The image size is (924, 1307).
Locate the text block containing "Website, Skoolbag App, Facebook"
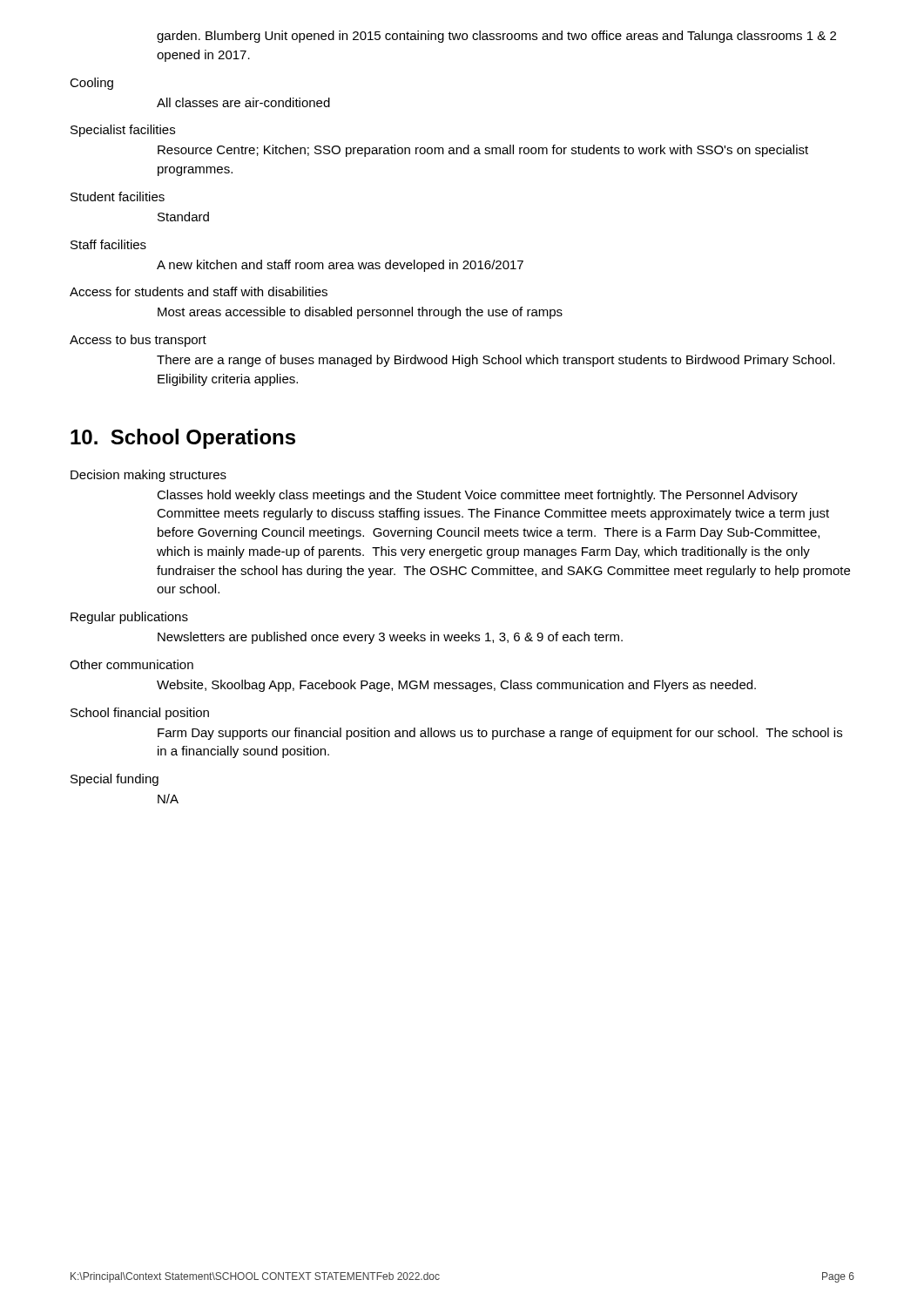pyautogui.click(x=457, y=684)
